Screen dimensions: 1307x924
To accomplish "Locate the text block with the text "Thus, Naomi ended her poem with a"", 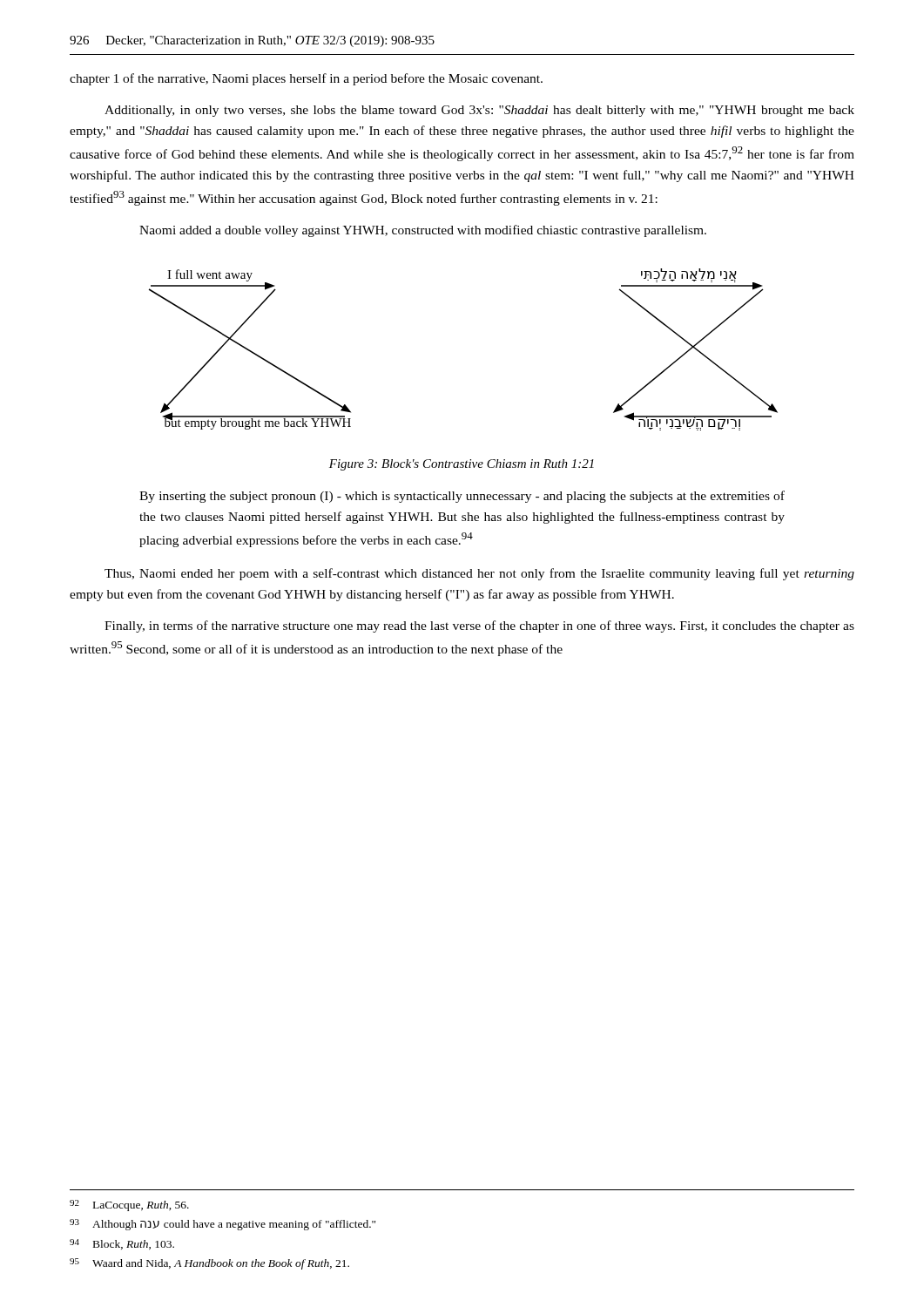I will (x=462, y=584).
